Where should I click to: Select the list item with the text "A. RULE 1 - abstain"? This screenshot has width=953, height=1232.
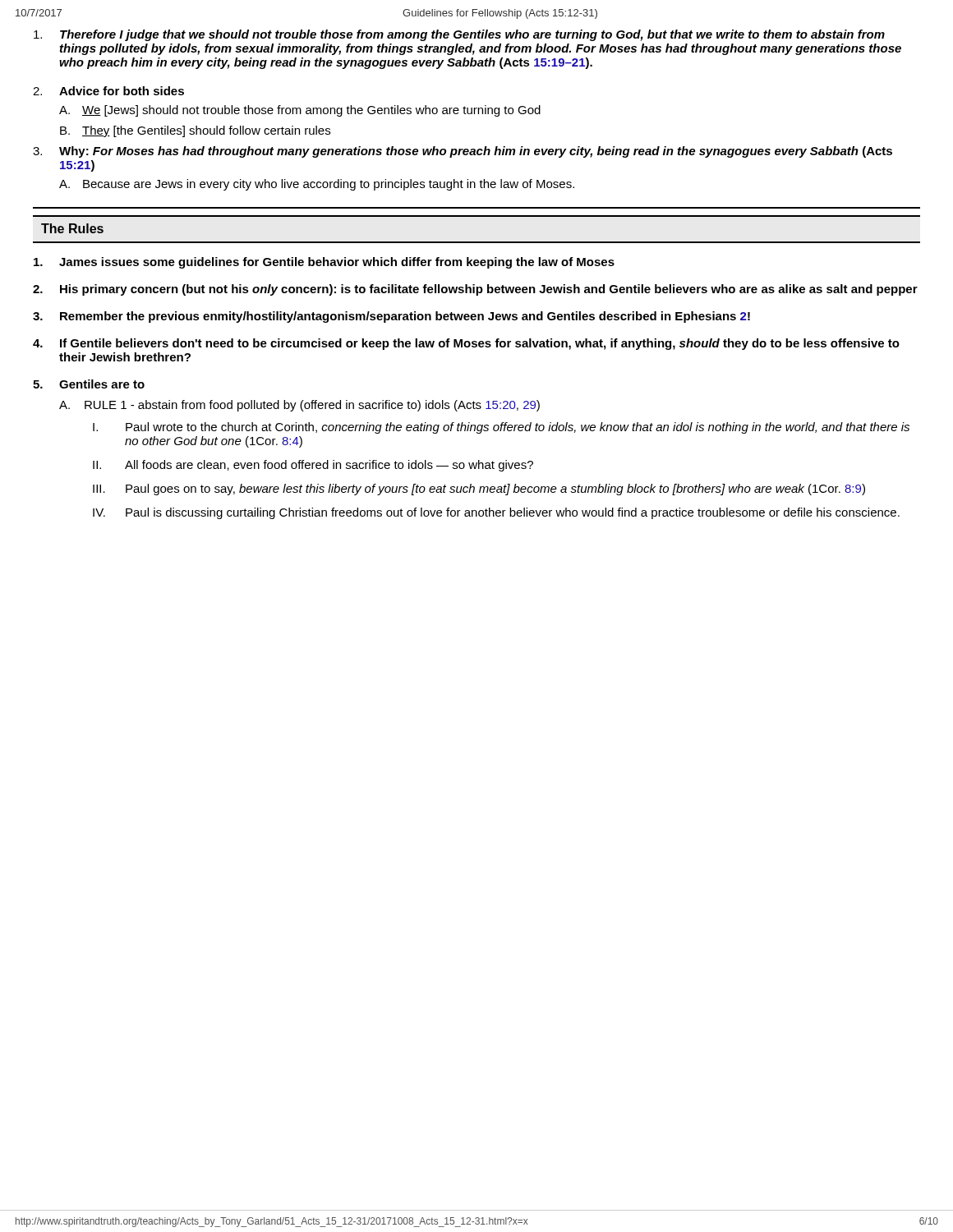tap(490, 458)
